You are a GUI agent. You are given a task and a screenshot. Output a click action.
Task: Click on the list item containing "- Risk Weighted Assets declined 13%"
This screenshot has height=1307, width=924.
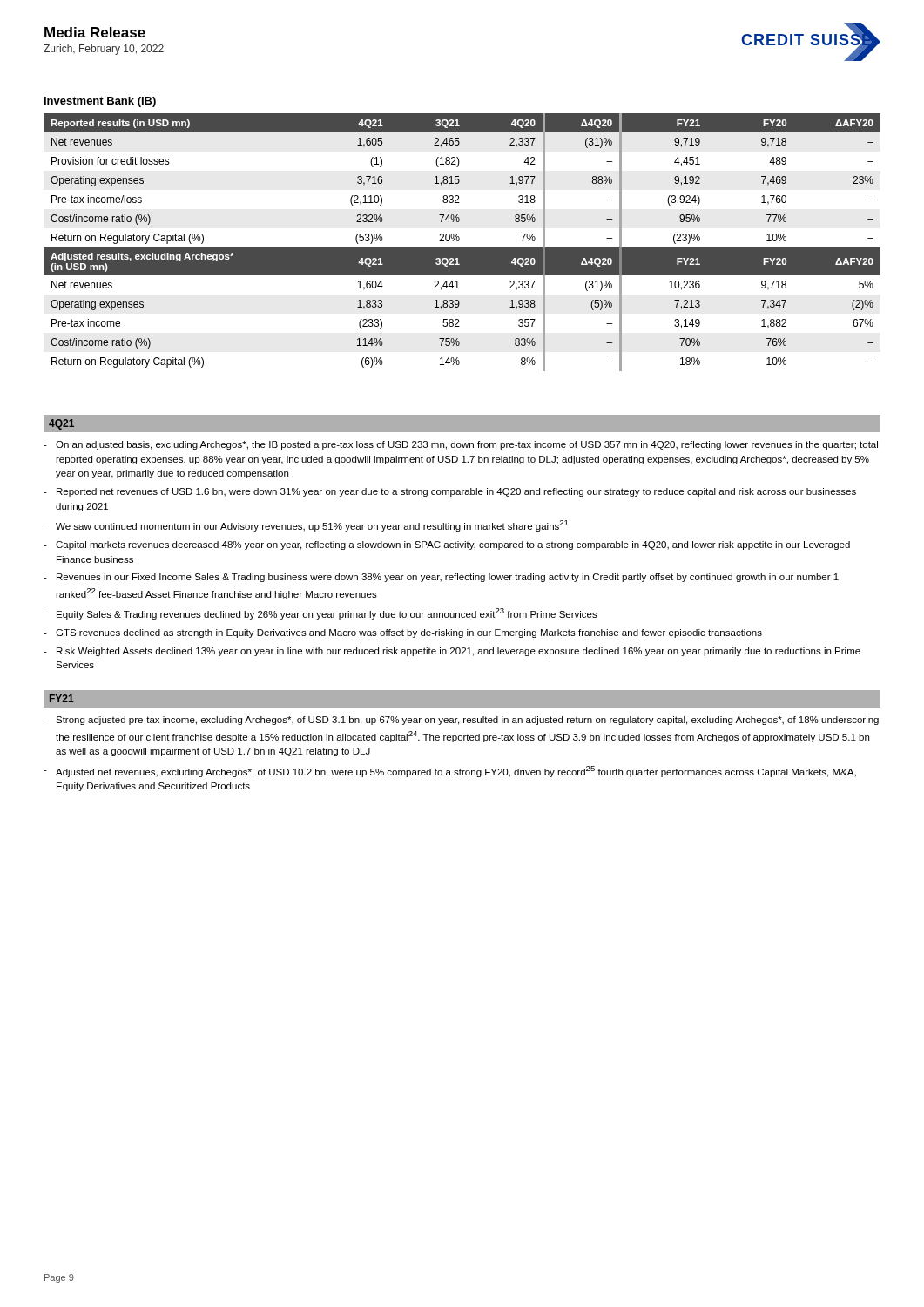pyautogui.click(x=462, y=658)
